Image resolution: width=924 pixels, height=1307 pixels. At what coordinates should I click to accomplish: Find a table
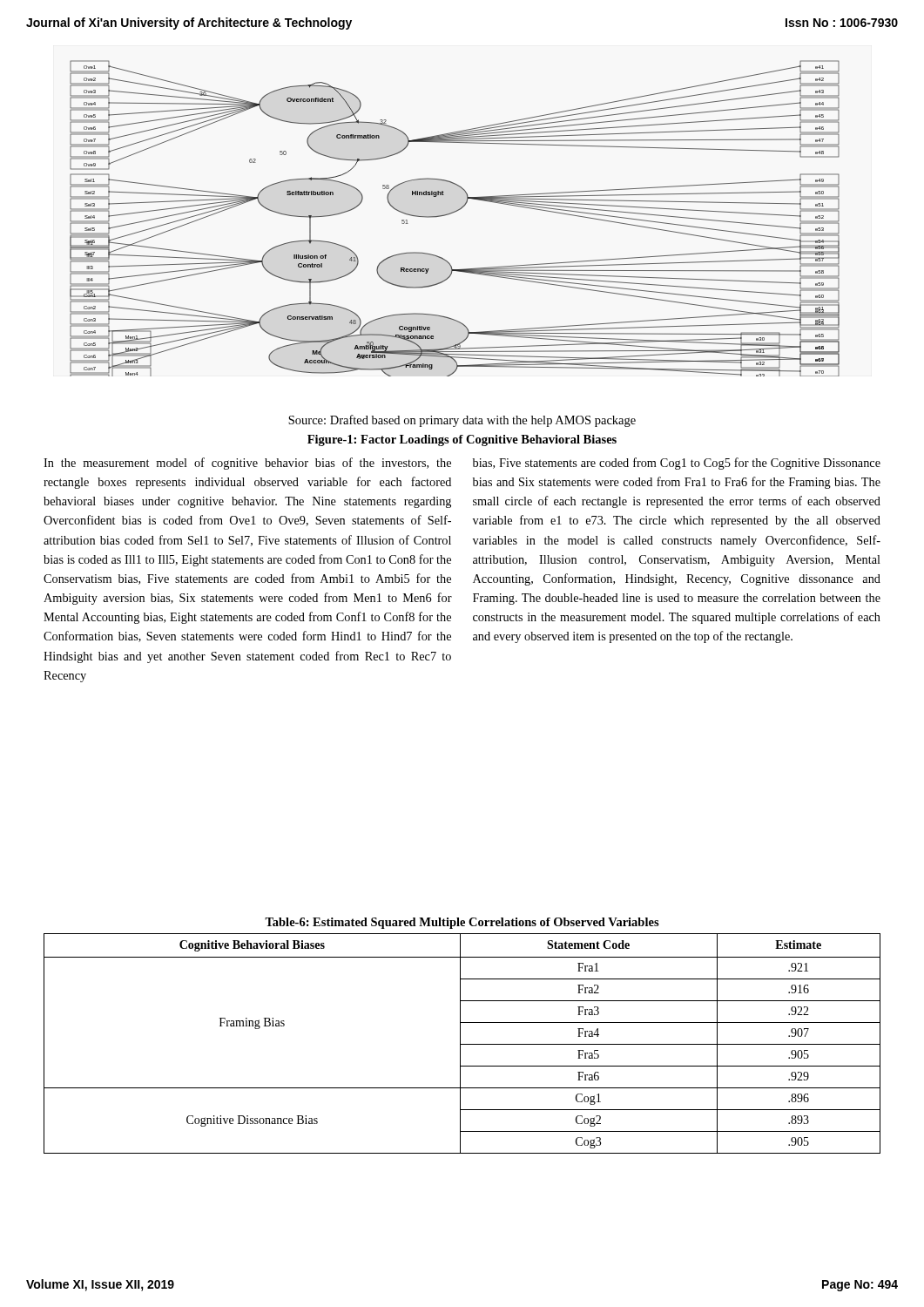pyautogui.click(x=462, y=1043)
